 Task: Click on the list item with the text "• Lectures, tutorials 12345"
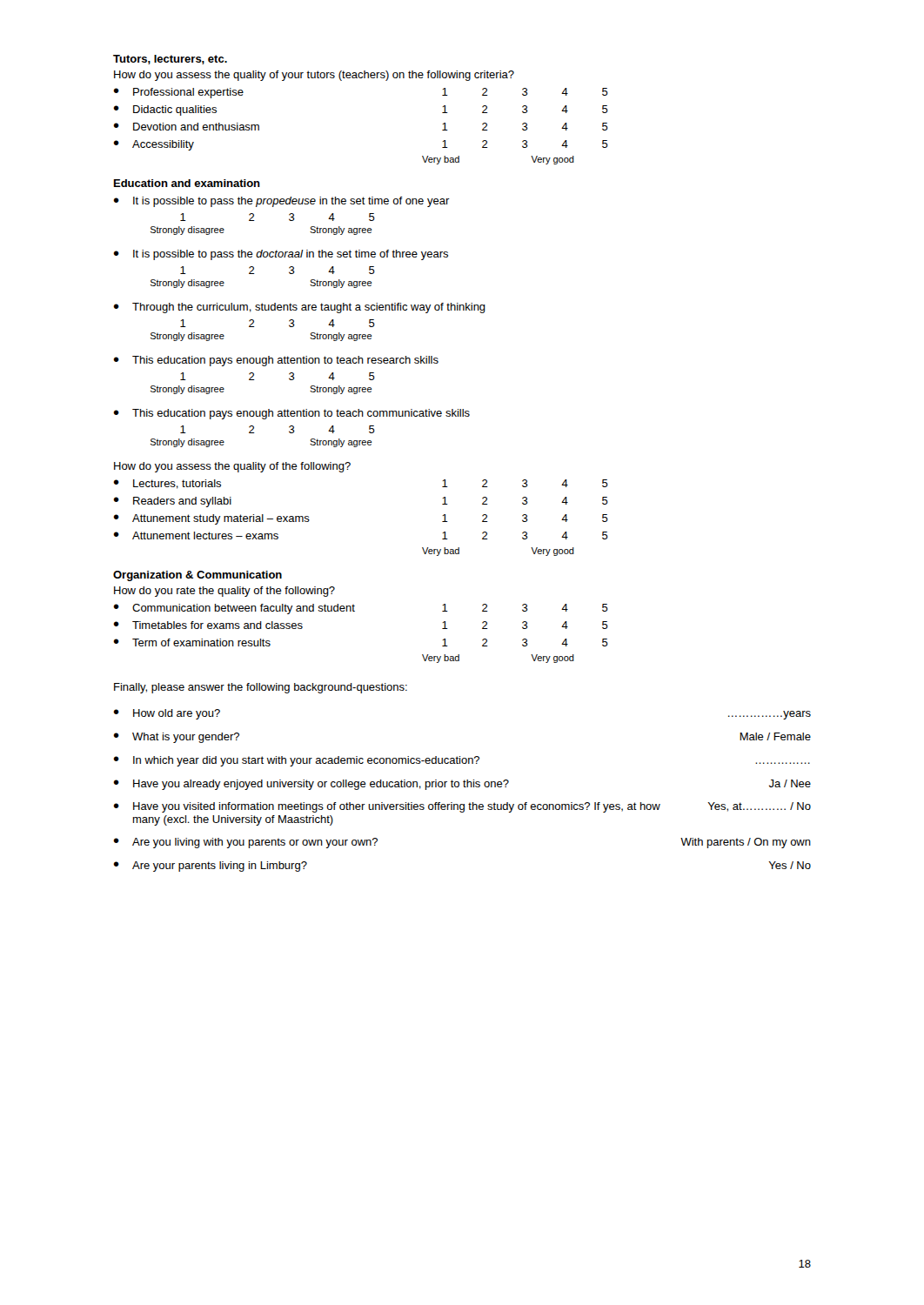click(x=167, y=484)
